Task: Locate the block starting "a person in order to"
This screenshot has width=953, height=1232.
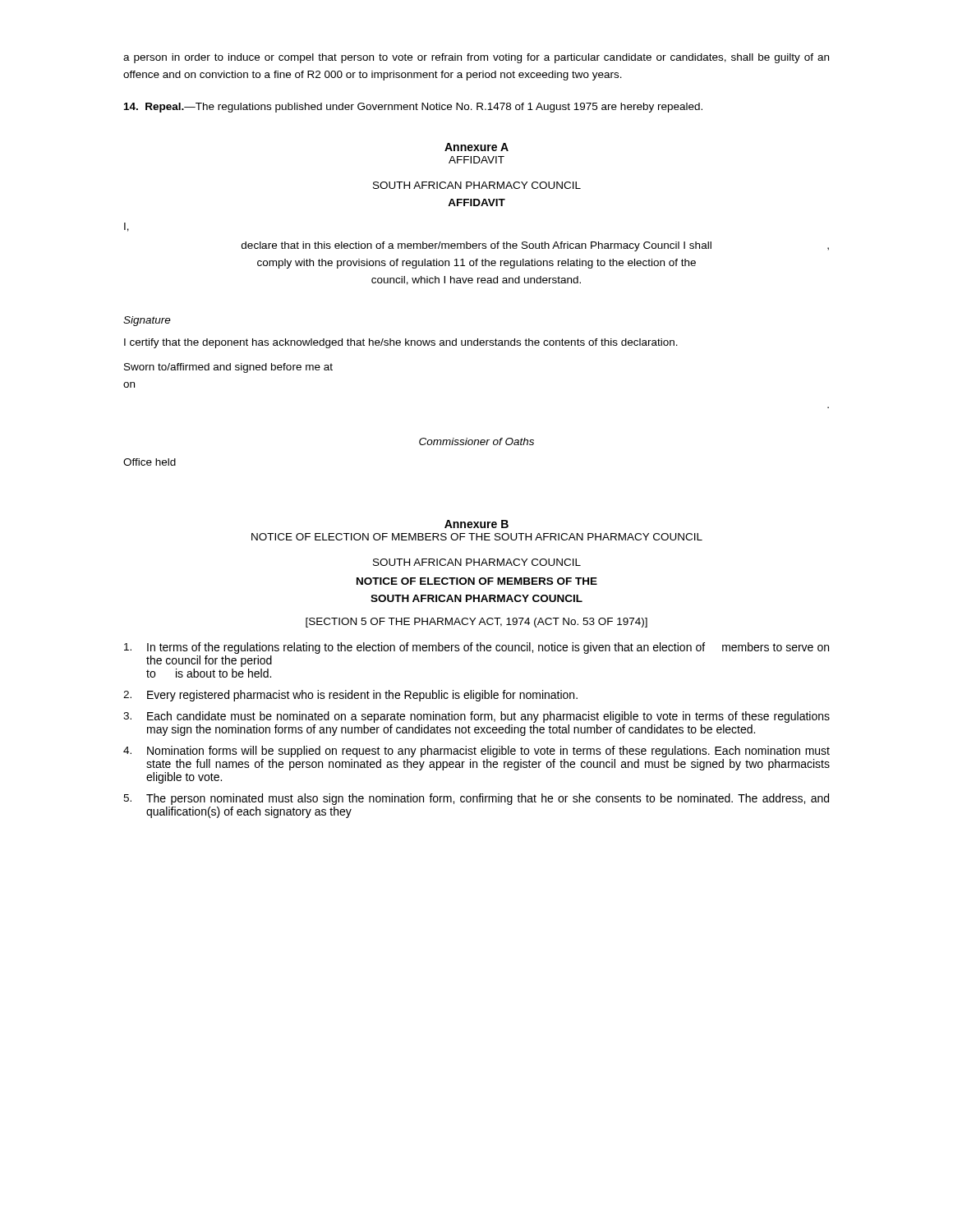Action: point(476,66)
